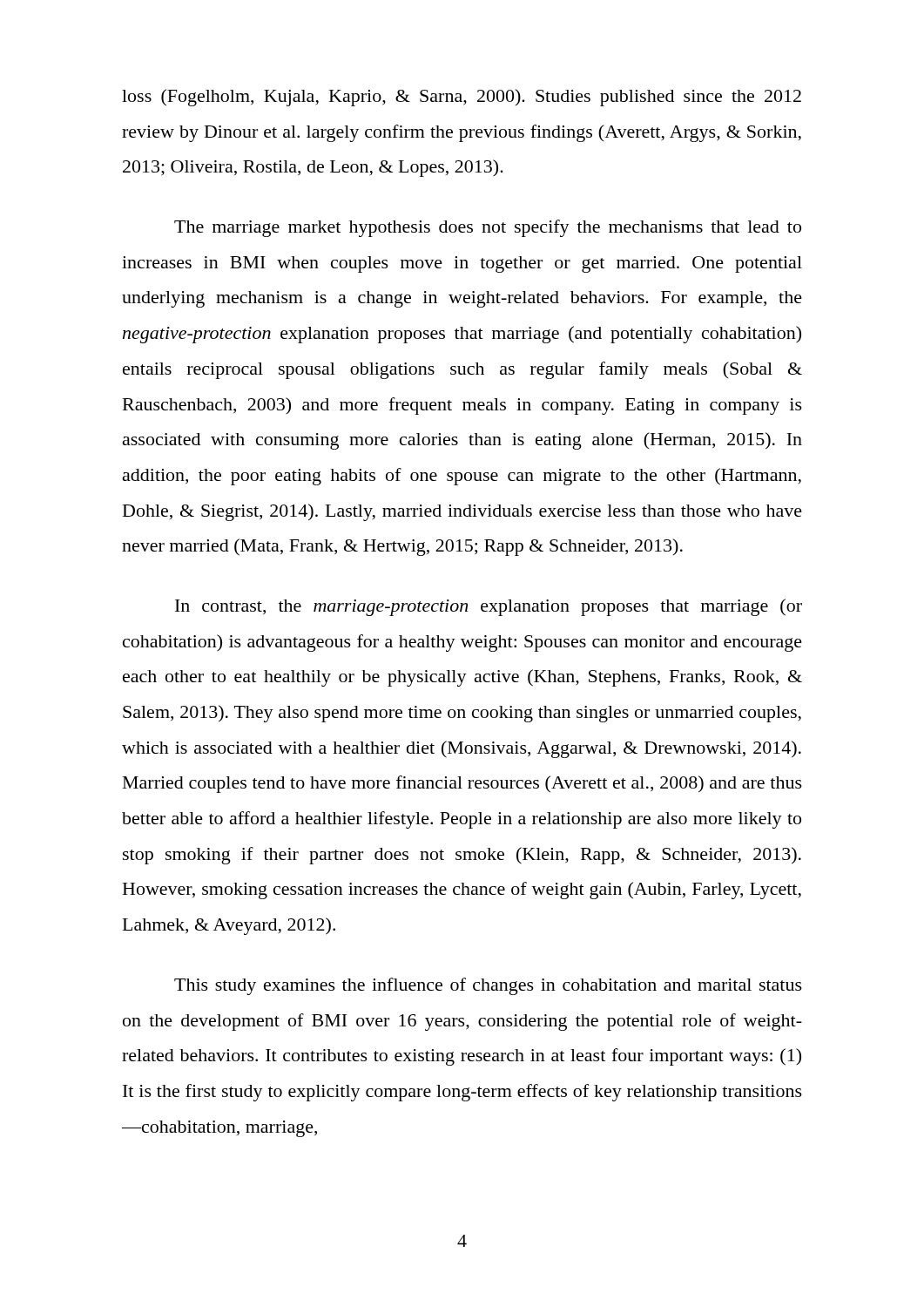Find the text block that reads "The marriage market hypothesis"
Viewport: 924px width, 1307px height.
[488, 228]
